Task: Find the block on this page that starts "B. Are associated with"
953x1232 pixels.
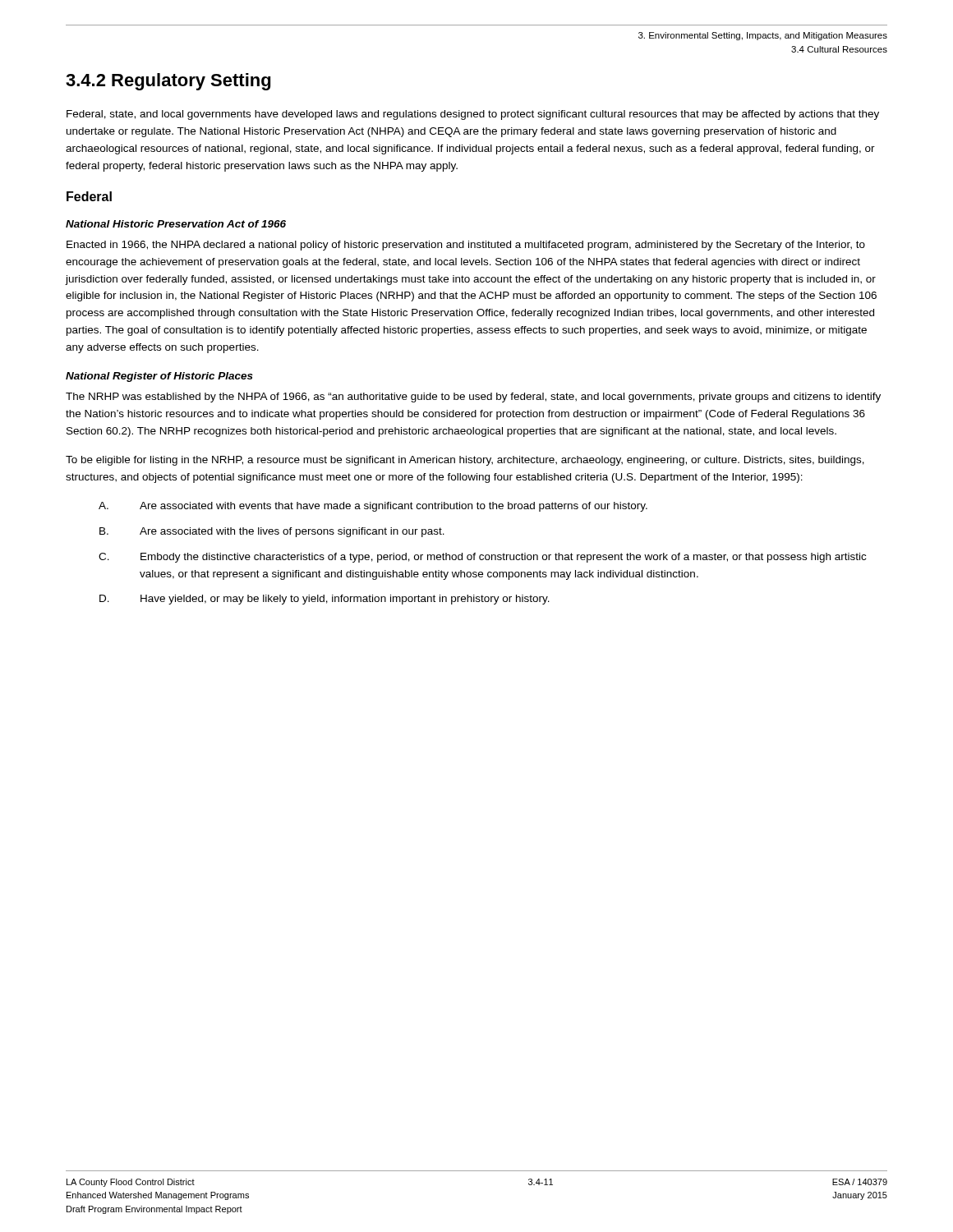Action: point(272,532)
